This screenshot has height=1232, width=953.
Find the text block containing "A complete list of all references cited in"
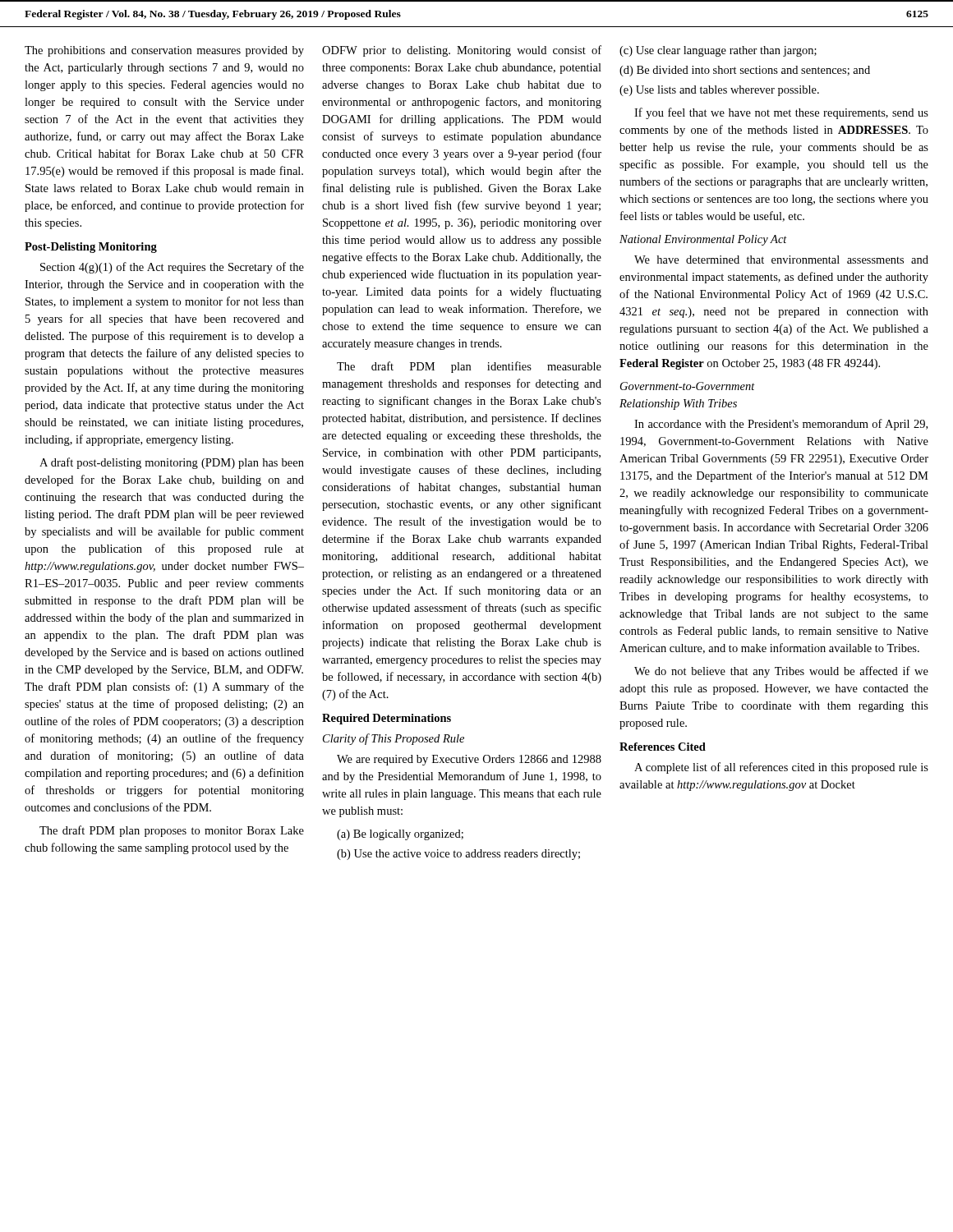point(774,776)
